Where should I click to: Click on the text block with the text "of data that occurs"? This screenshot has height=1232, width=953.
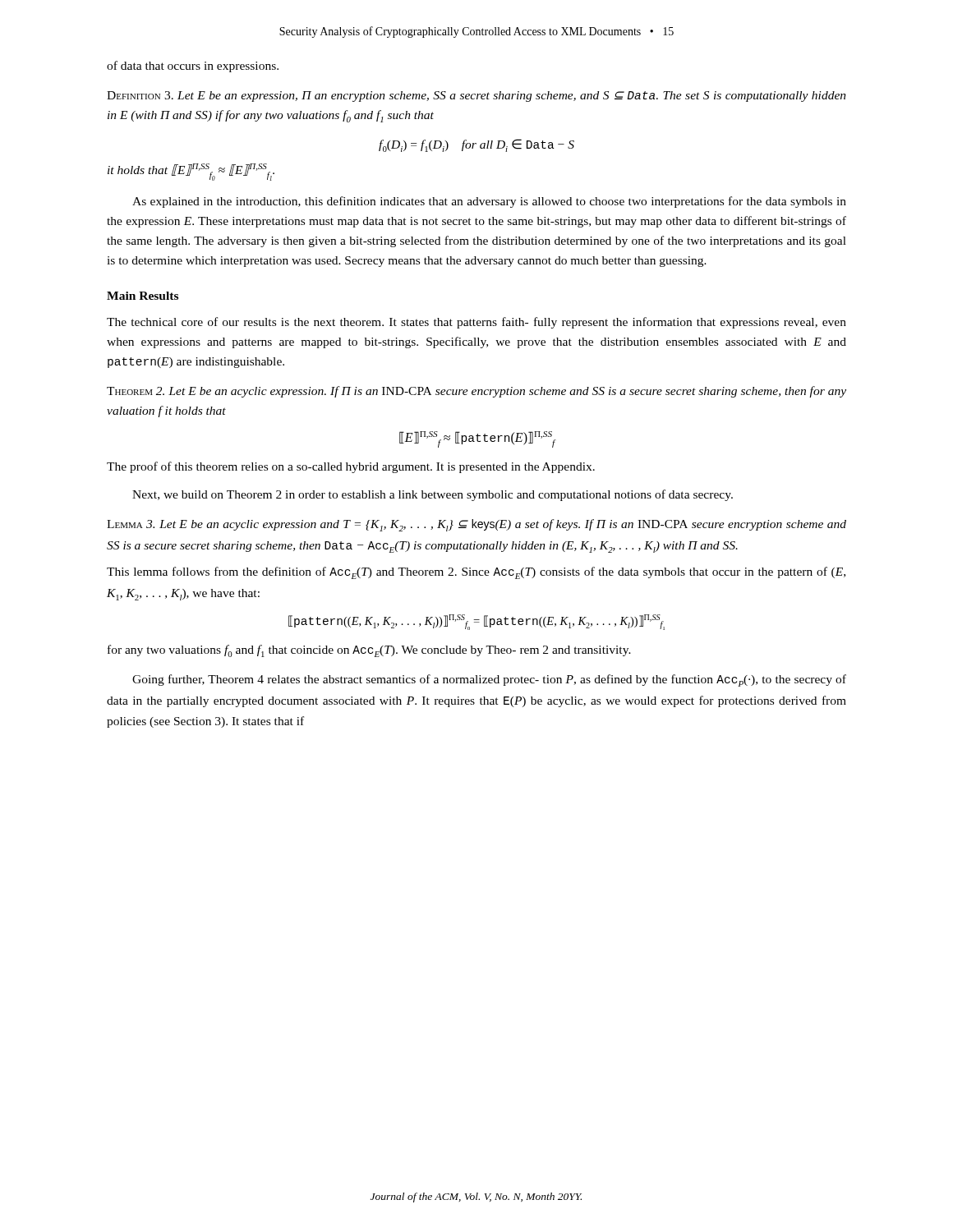193,65
